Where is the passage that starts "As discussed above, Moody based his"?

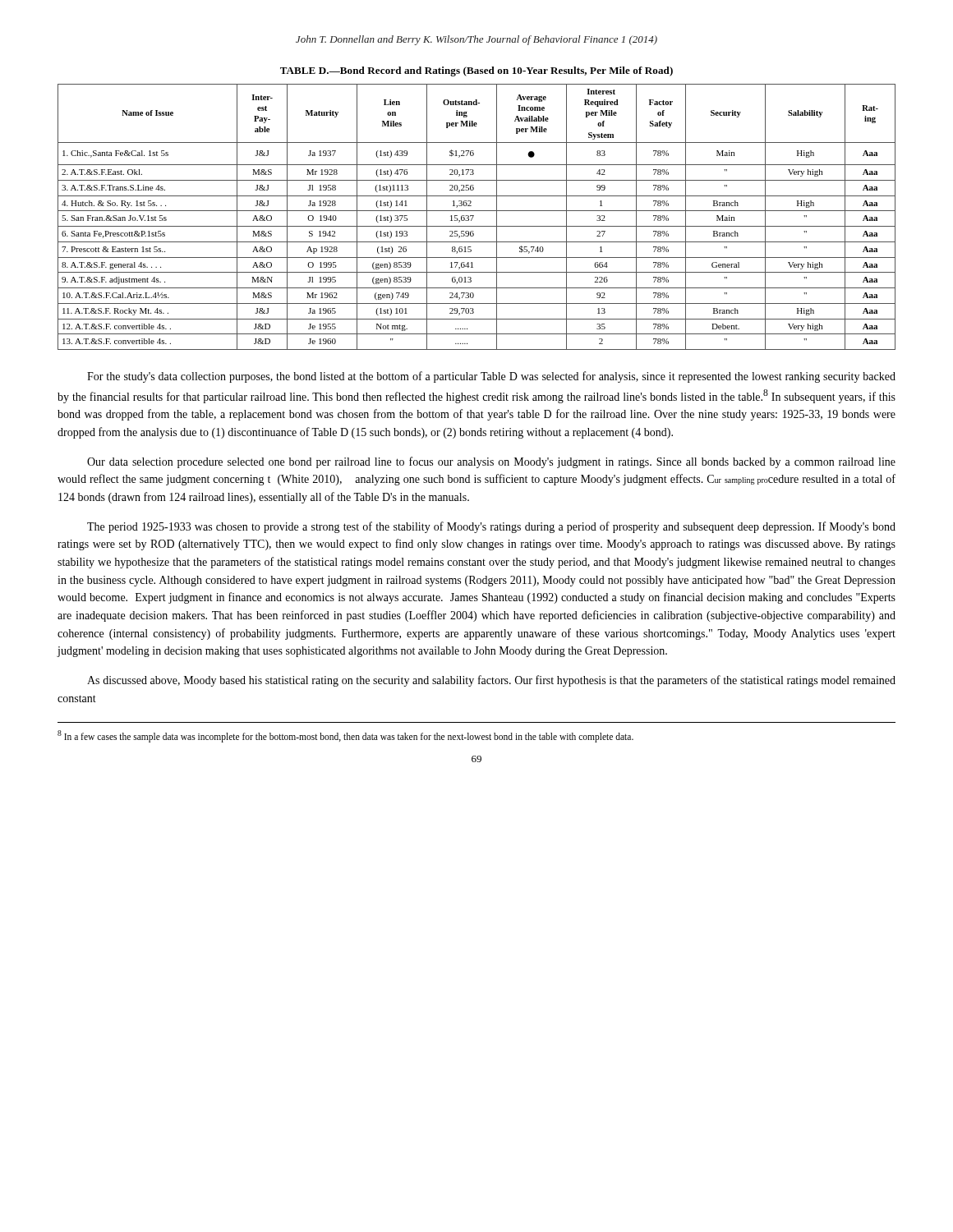(x=476, y=689)
